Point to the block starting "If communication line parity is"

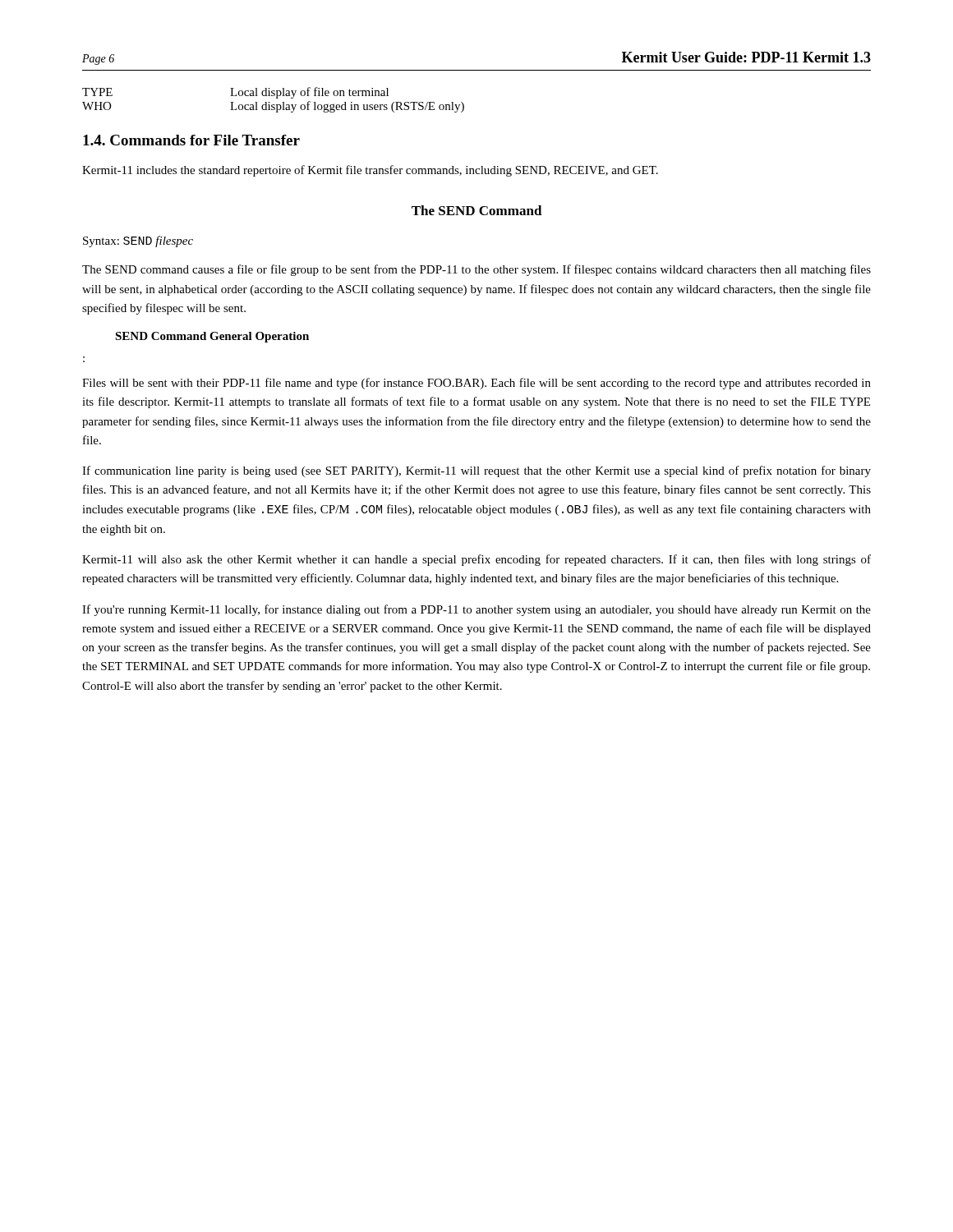pos(476,500)
